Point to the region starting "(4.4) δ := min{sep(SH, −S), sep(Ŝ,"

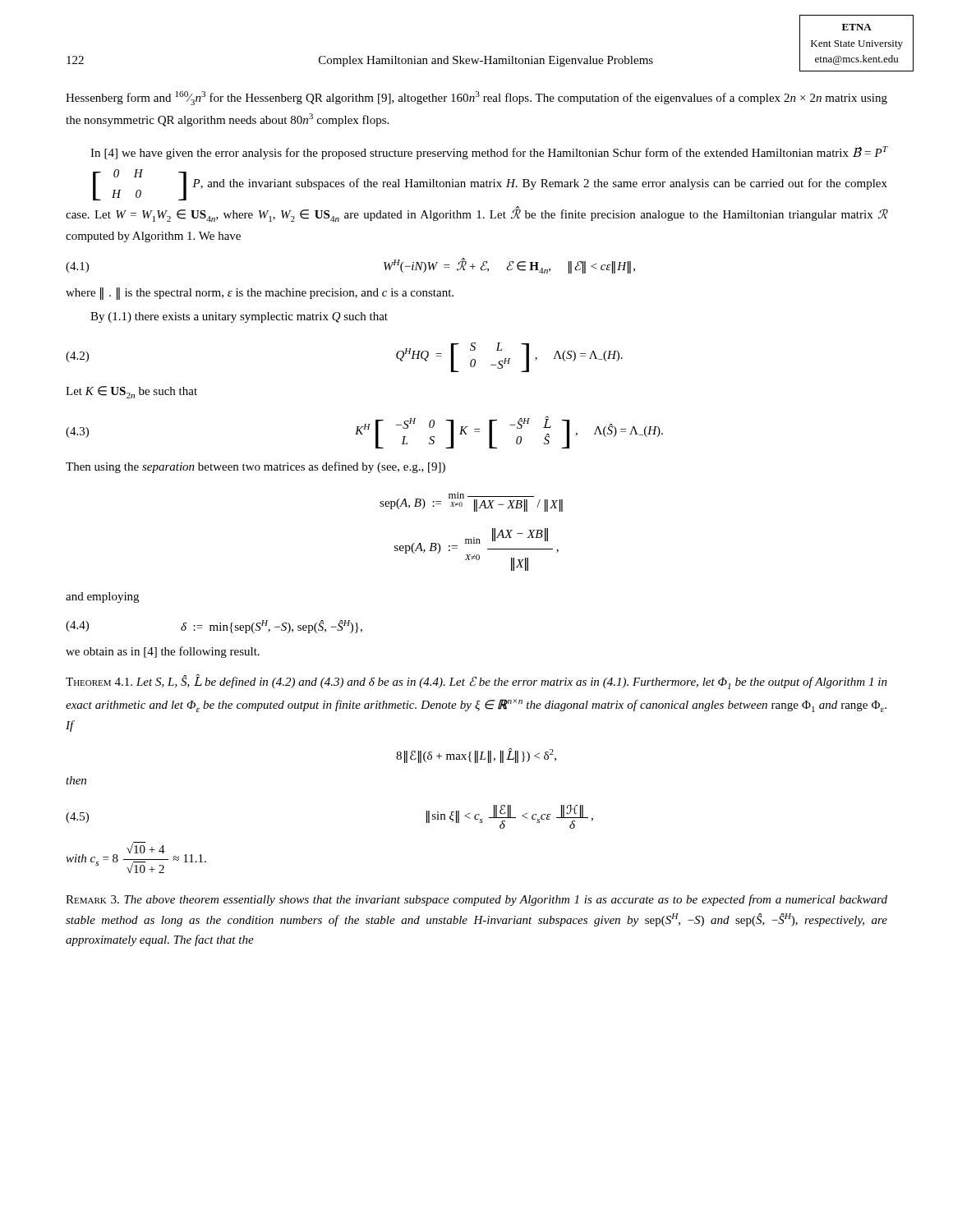coord(214,627)
